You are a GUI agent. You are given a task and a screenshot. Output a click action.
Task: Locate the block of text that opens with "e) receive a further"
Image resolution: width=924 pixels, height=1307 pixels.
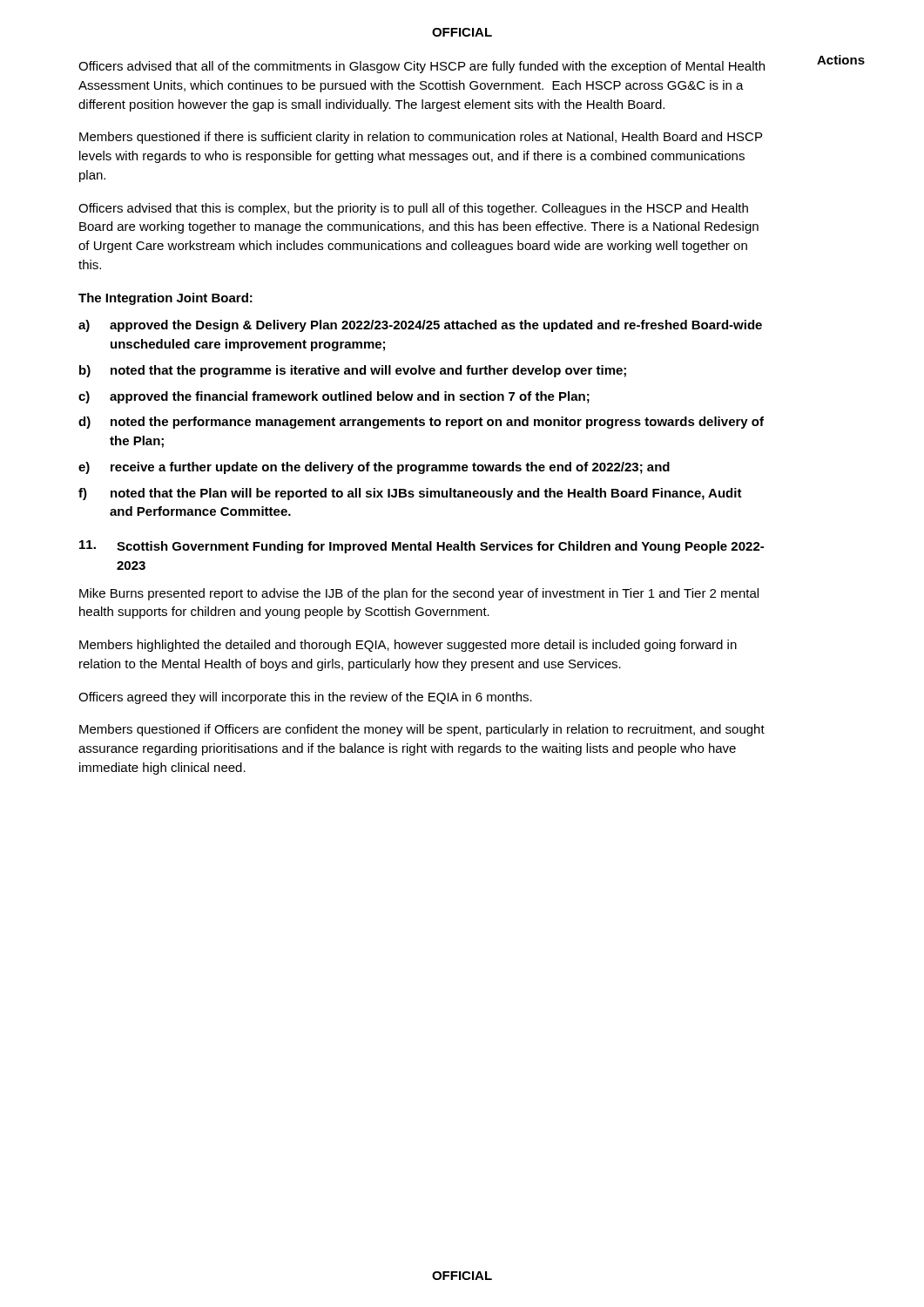[x=374, y=467]
